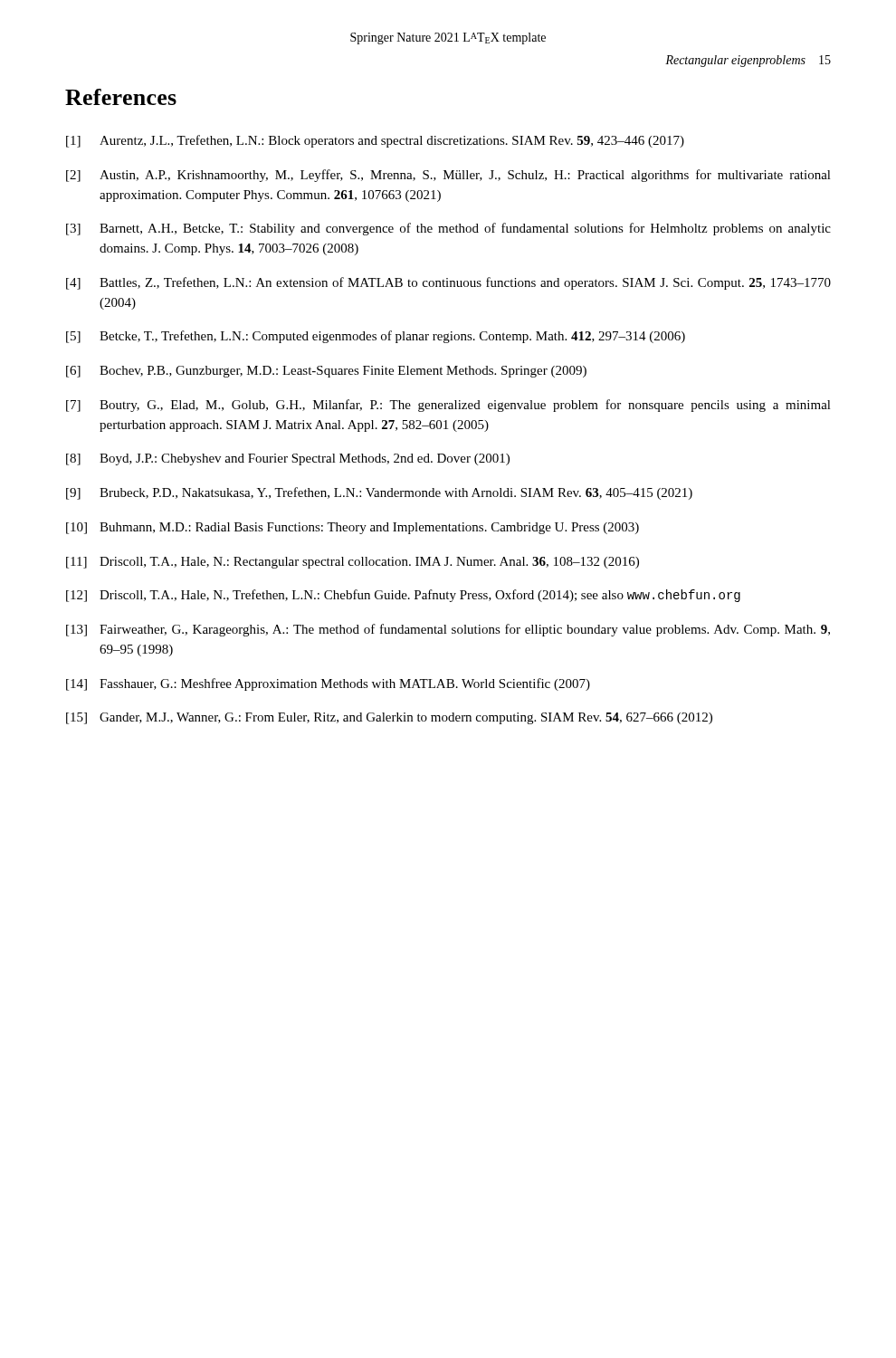This screenshot has width=896, height=1358.
Task: Click on the list item with the text "[10] Buhmann, M.D.: Radial Basis Functions: Theory"
Action: click(x=448, y=528)
